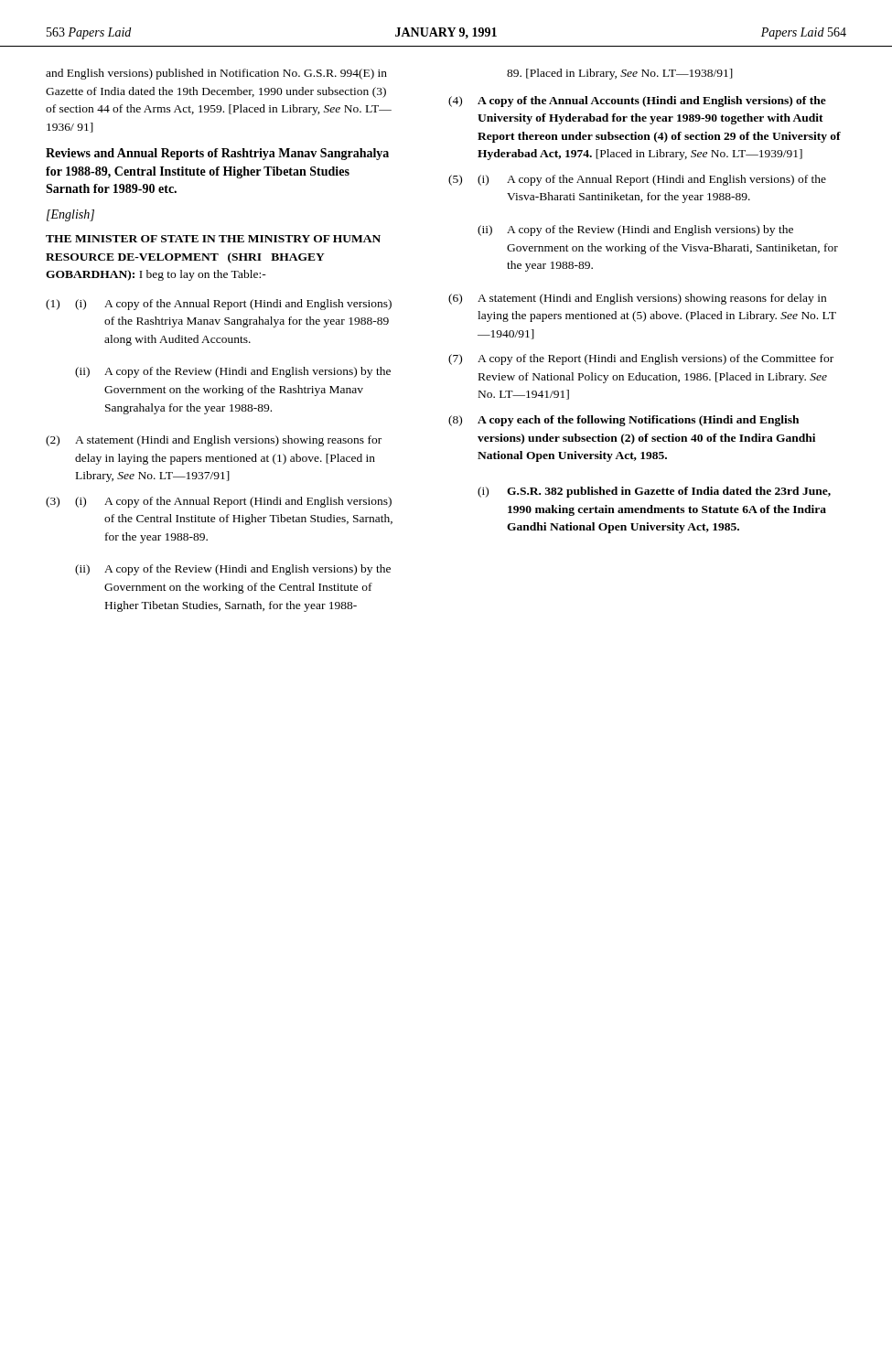The image size is (892, 1372).
Task: Find "[Placed in Library, See No. LT—1938/91]" on this page
Action: coord(620,73)
